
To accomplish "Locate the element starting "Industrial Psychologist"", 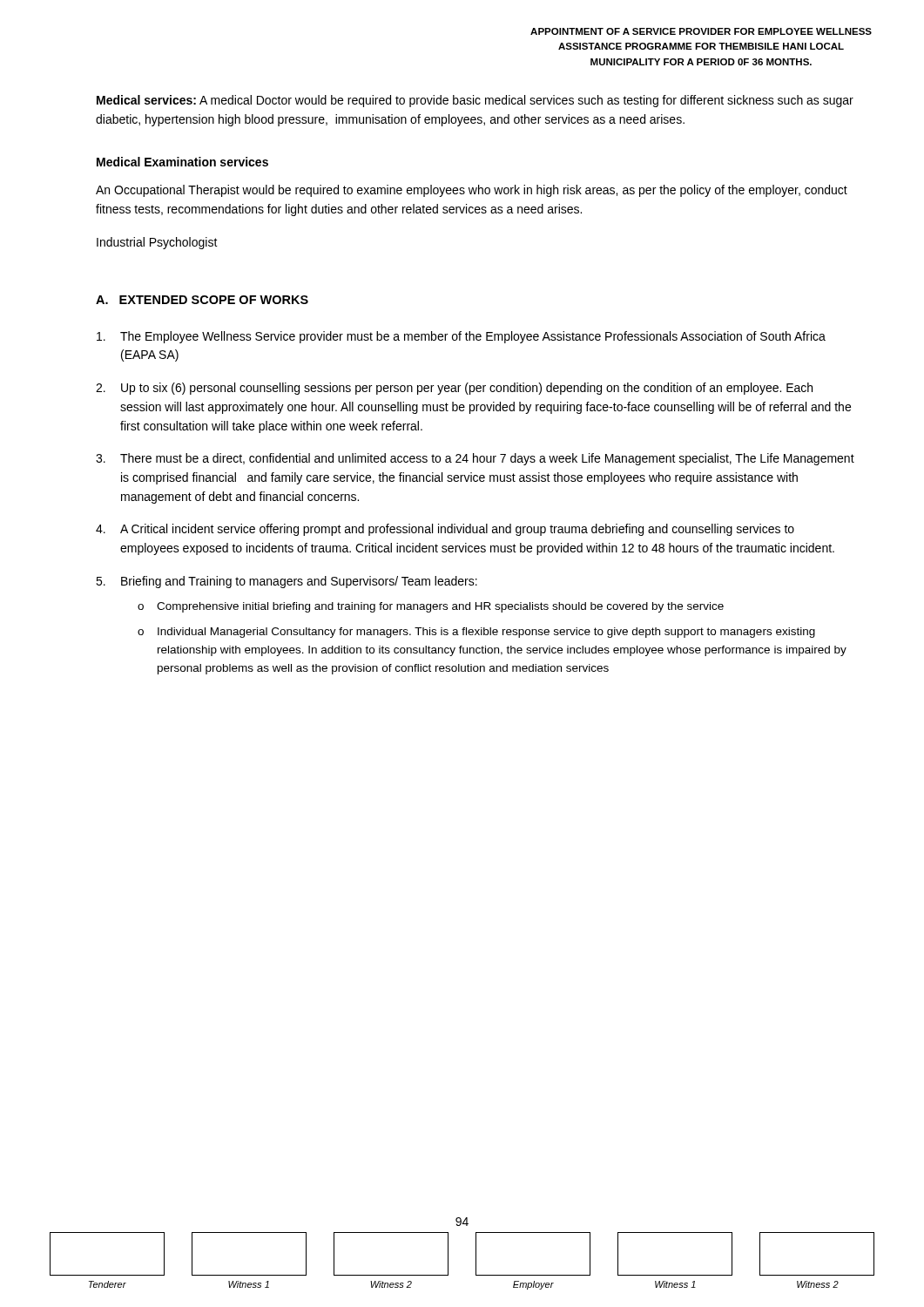I will 156,242.
